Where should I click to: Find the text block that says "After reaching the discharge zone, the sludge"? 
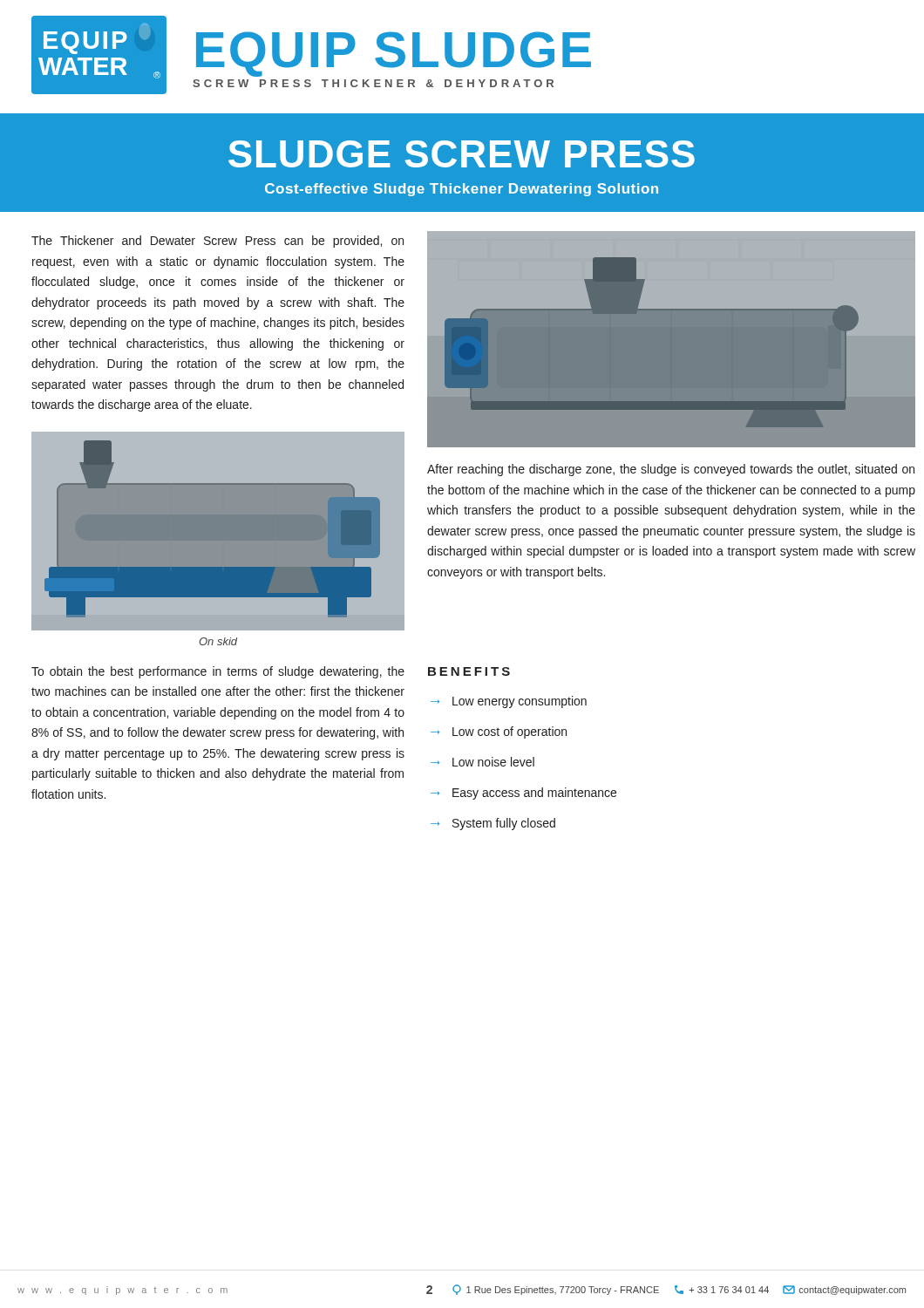pos(671,520)
